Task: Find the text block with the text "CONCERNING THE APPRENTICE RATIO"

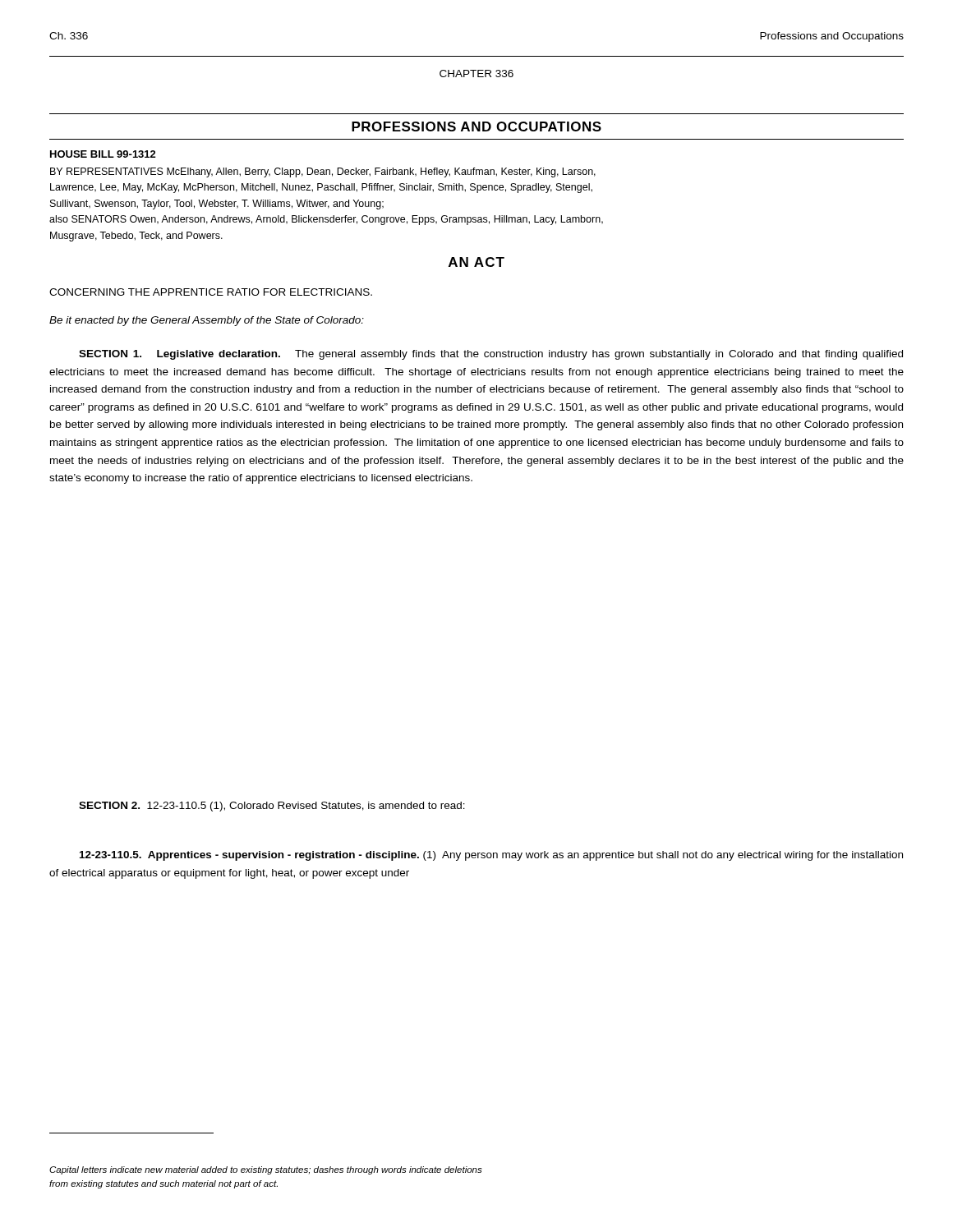Action: 211,292
